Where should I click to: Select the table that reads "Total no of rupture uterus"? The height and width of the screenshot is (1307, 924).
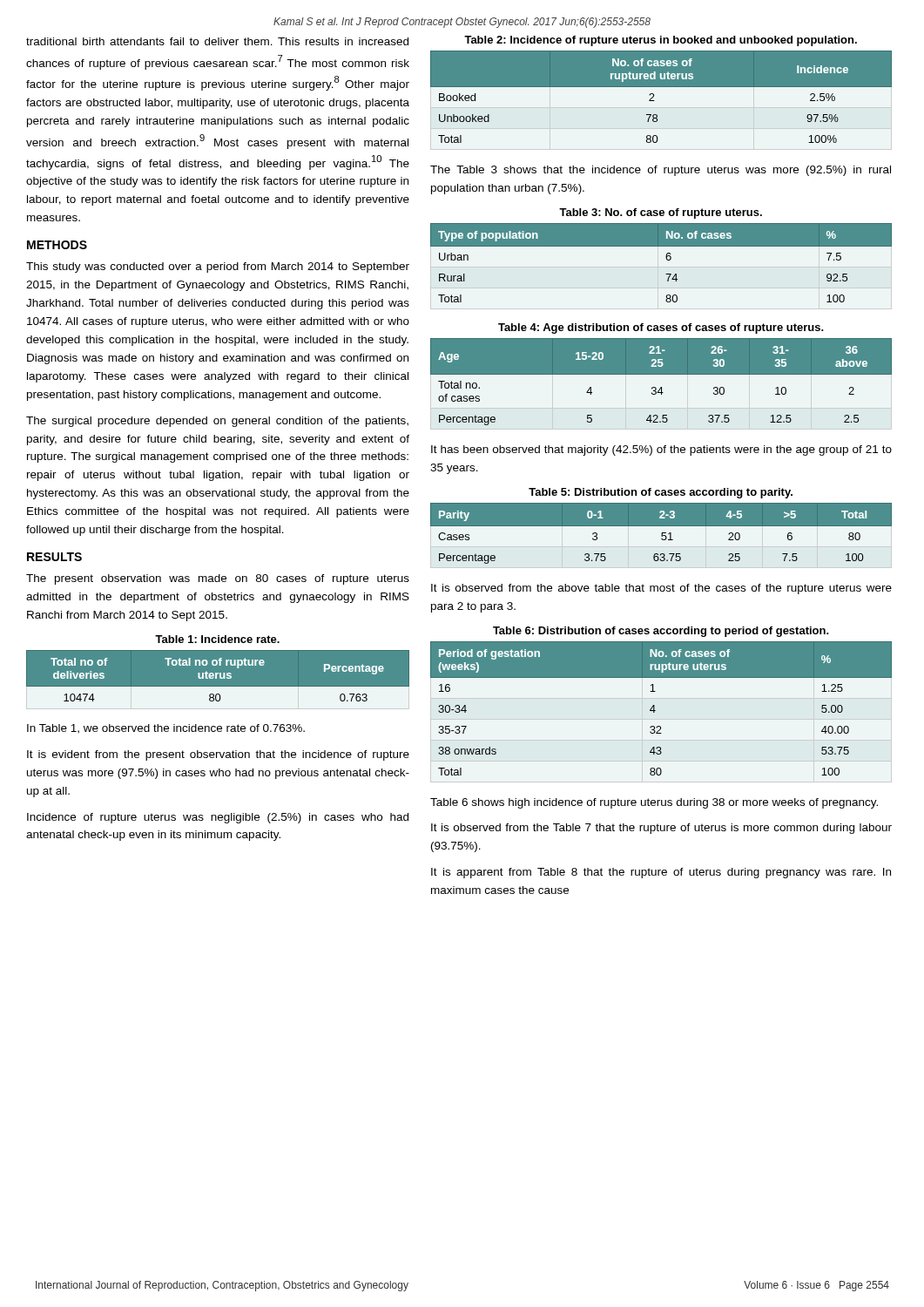[x=218, y=679]
